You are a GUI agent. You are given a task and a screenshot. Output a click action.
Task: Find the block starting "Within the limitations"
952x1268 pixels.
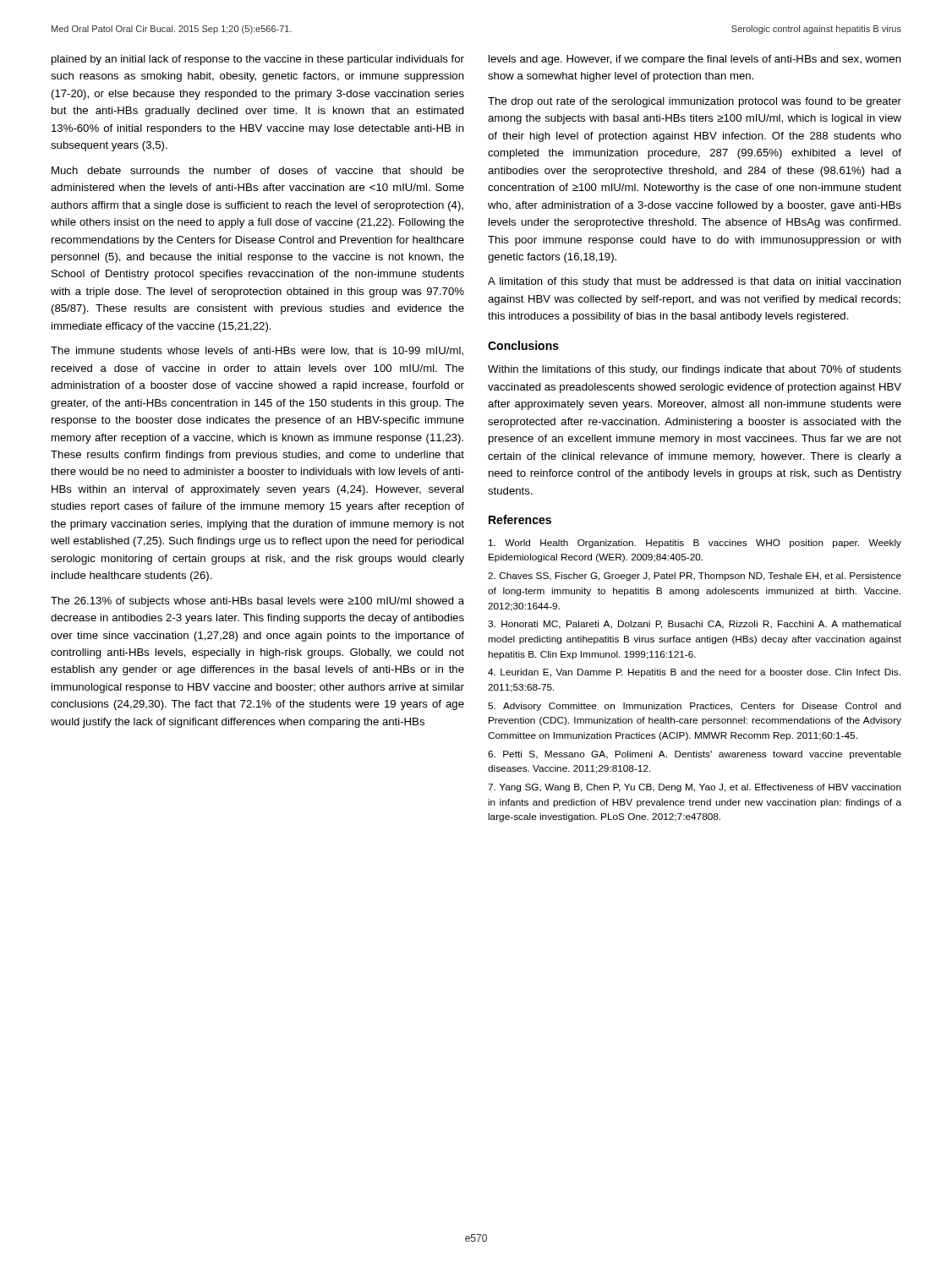pos(695,431)
